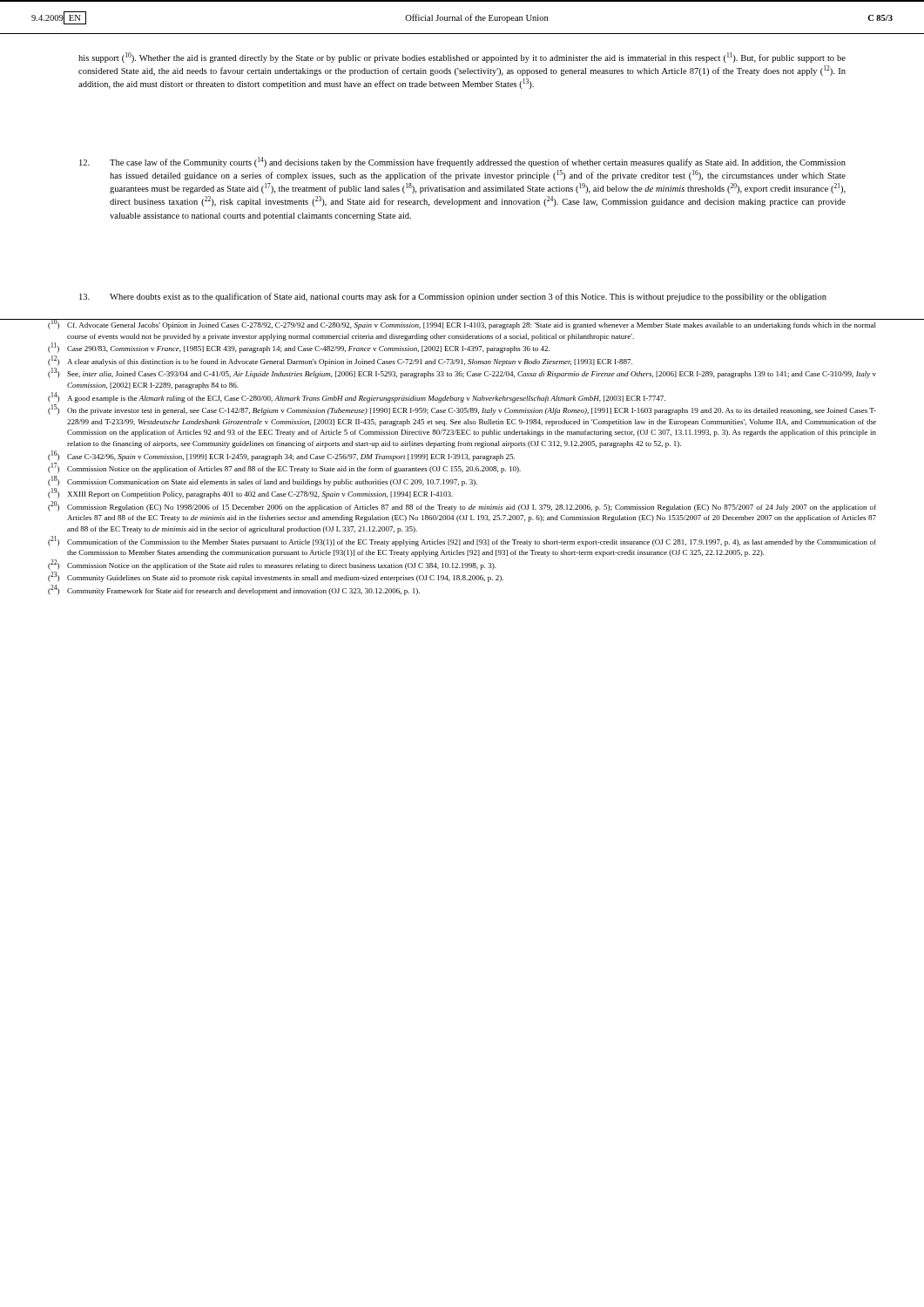Locate the footnote that reads "(12) A clear analysis"

[x=462, y=362]
